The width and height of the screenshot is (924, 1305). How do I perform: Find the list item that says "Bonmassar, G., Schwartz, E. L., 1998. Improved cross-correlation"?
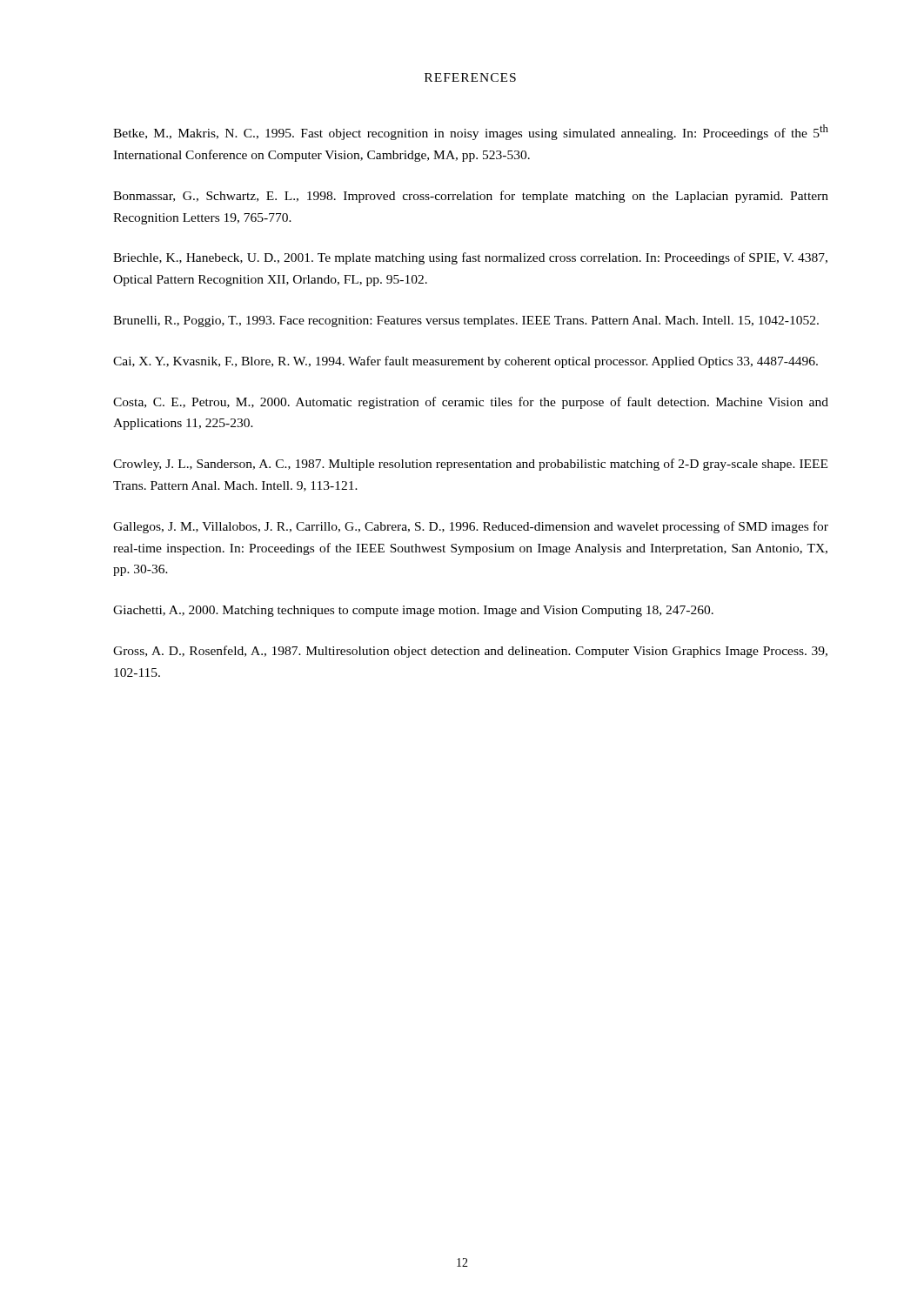pos(471,206)
